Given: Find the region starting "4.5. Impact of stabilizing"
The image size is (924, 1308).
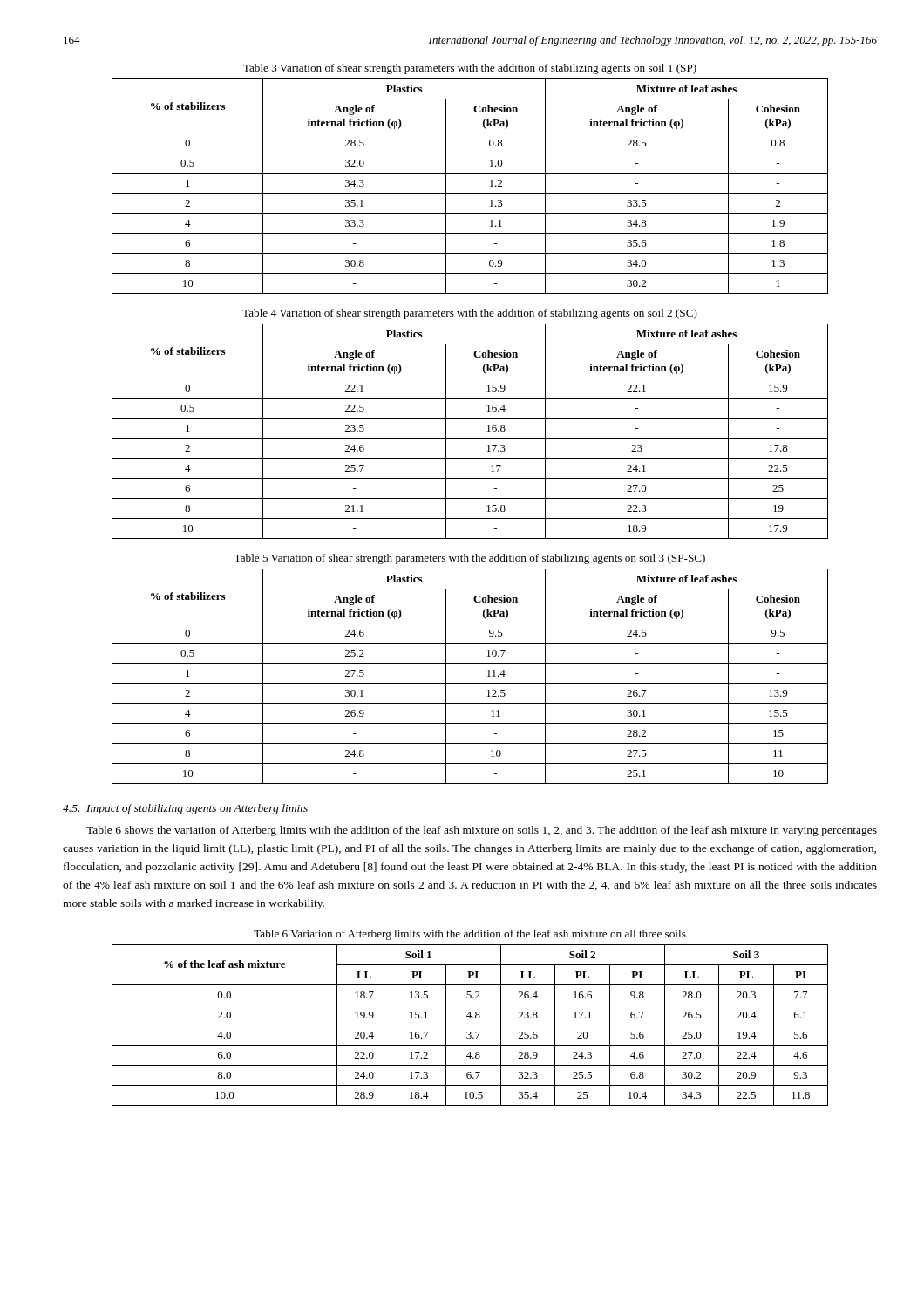Looking at the screenshot, I should 185,808.
